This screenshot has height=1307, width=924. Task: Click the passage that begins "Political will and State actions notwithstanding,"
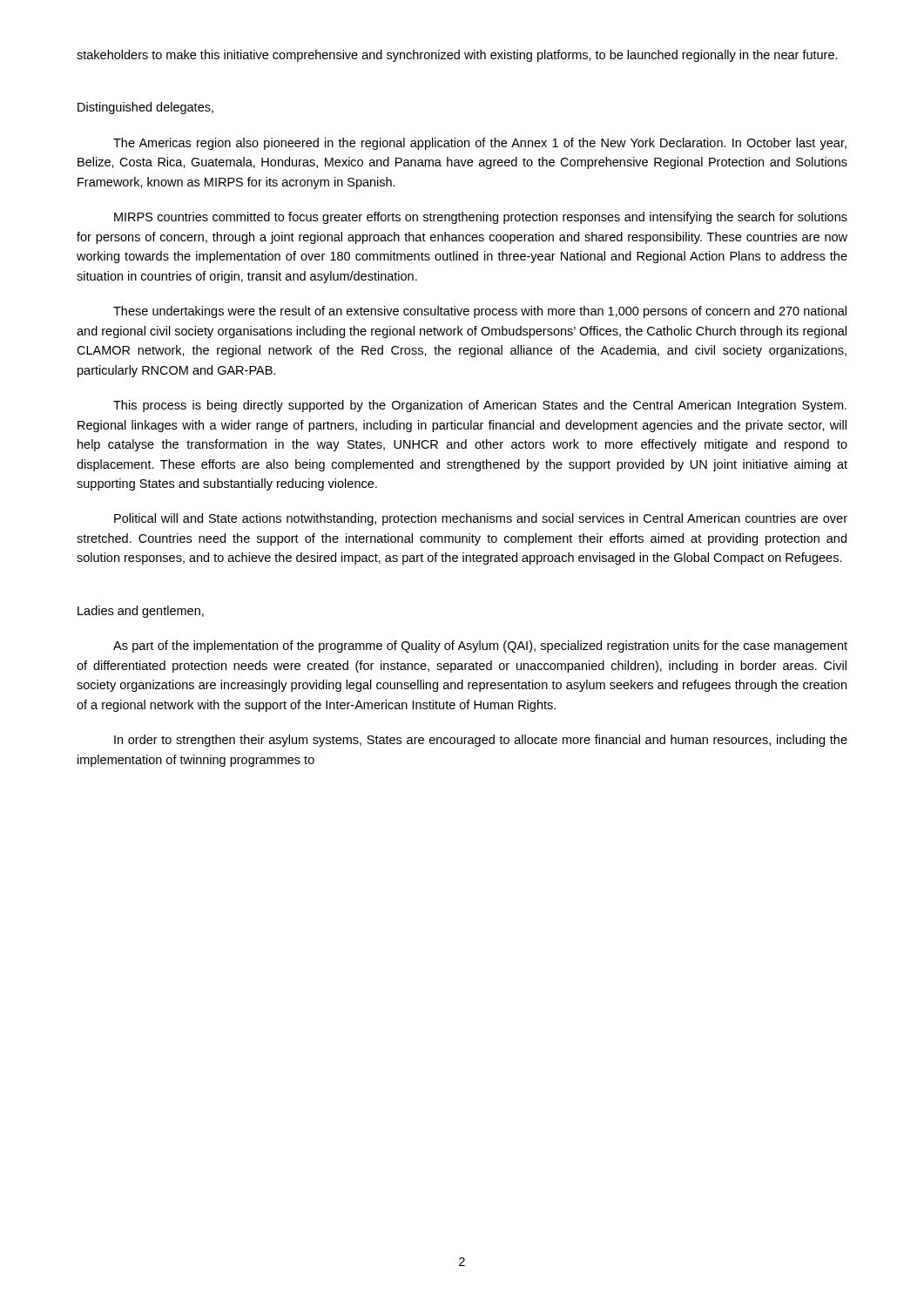click(462, 539)
